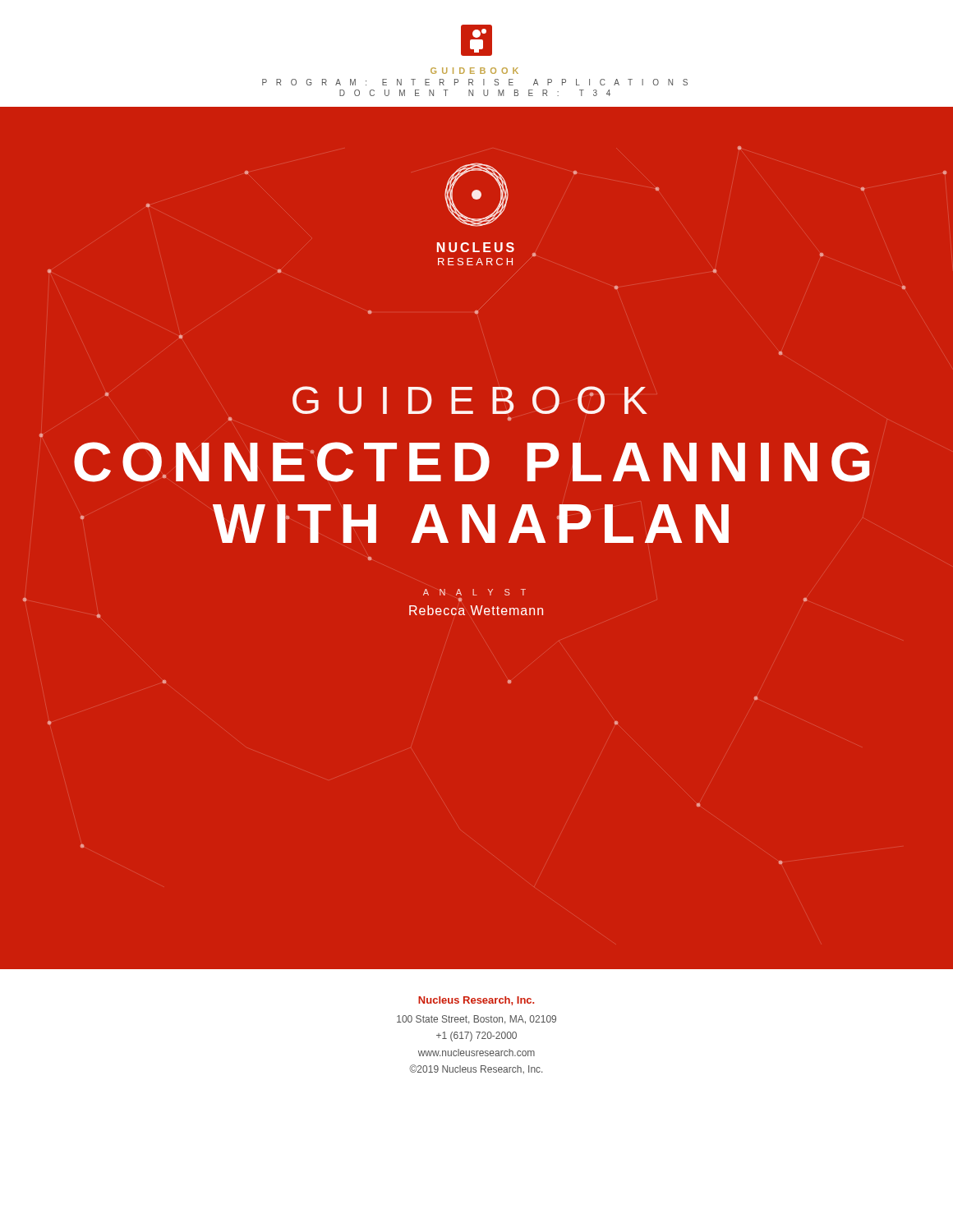
Task: Navigate to the passage starting "GUIDEBOOK CONNECTED PLANNING WITH ANAPLAN A N A"
Action: coord(476,498)
